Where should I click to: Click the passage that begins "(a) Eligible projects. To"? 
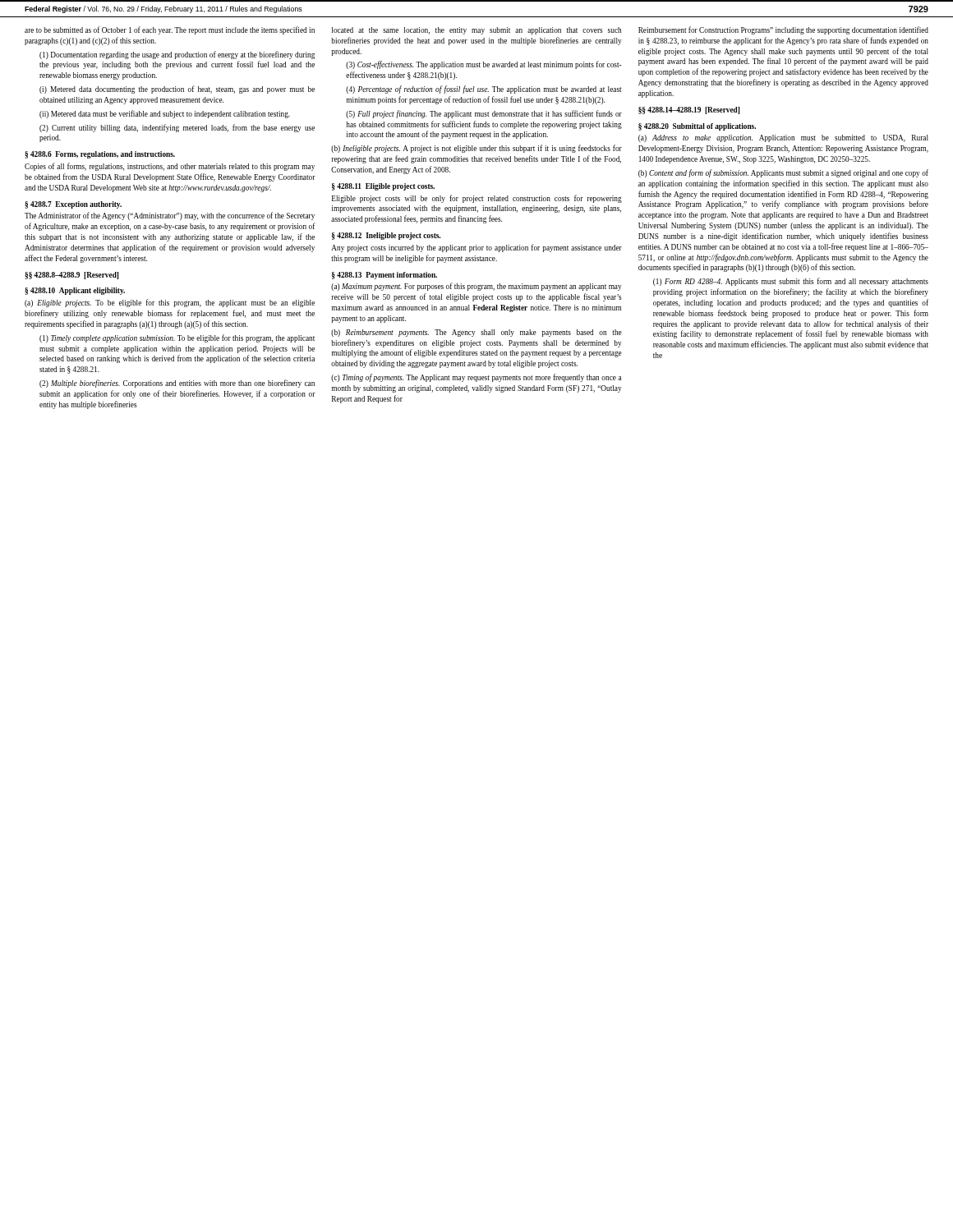[x=170, y=354]
